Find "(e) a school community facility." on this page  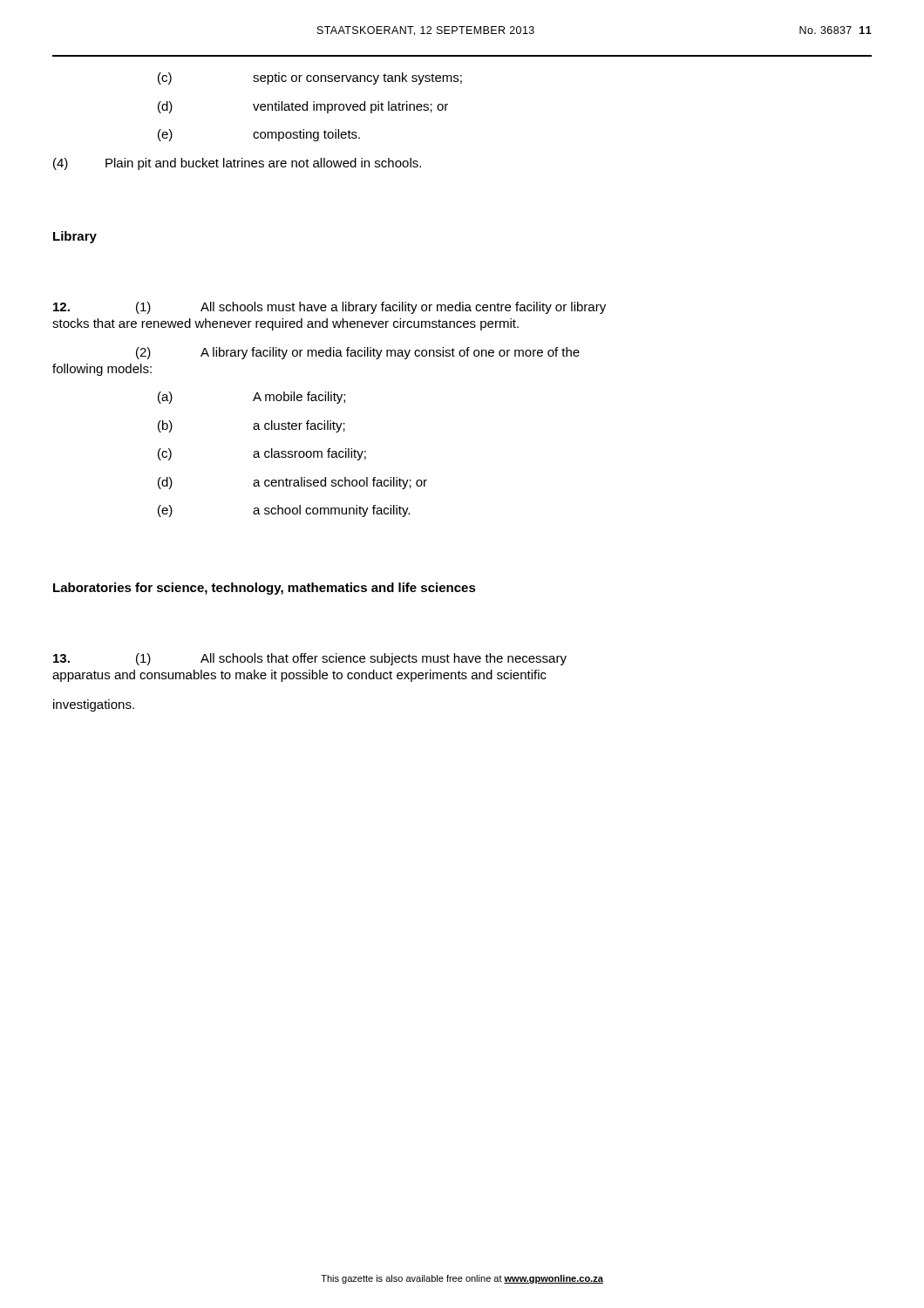click(x=284, y=511)
